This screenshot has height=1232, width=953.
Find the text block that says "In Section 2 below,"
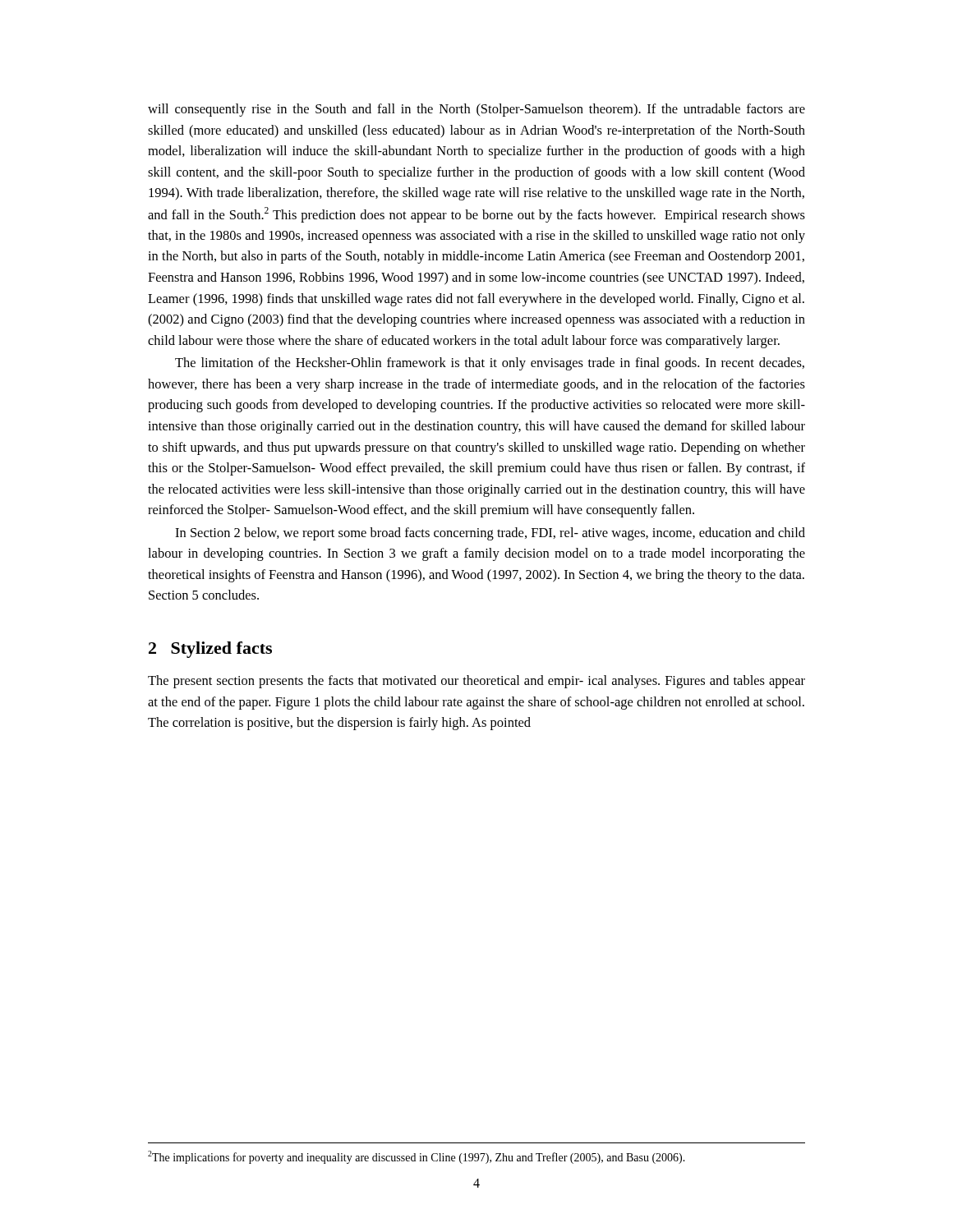pos(476,564)
